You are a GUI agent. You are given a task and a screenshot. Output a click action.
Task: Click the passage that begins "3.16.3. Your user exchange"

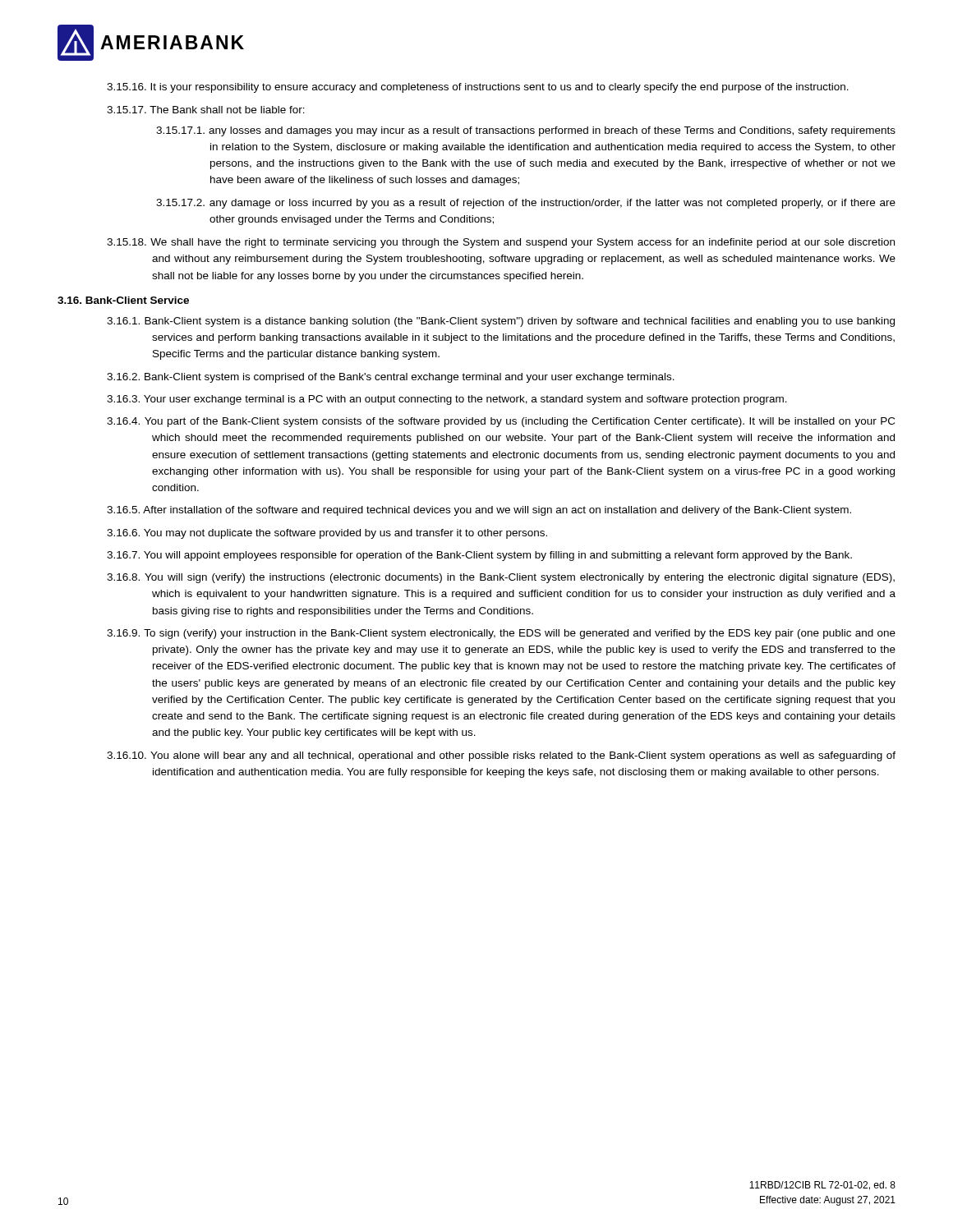pos(447,399)
